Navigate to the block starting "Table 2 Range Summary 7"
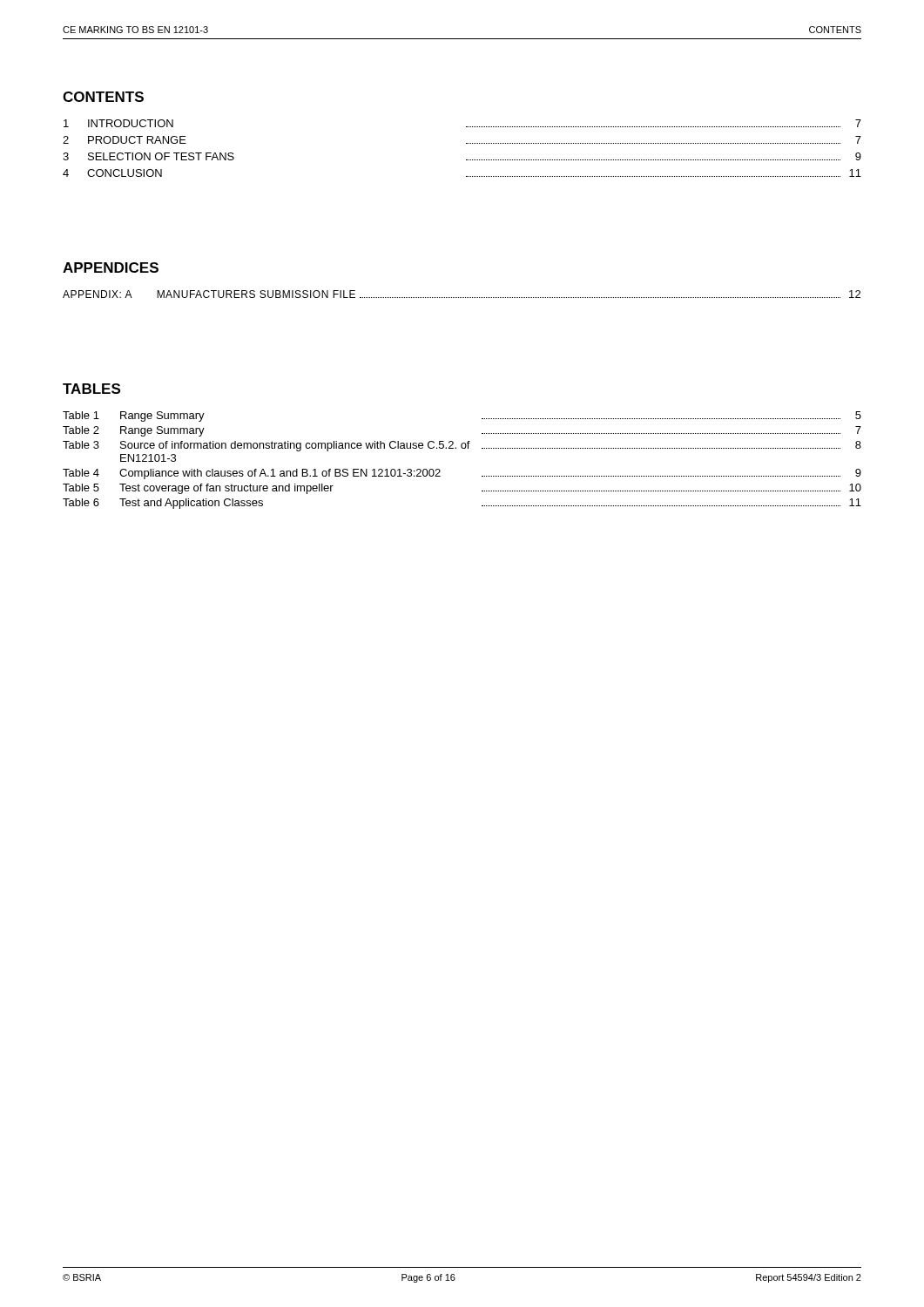 coord(82,431)
